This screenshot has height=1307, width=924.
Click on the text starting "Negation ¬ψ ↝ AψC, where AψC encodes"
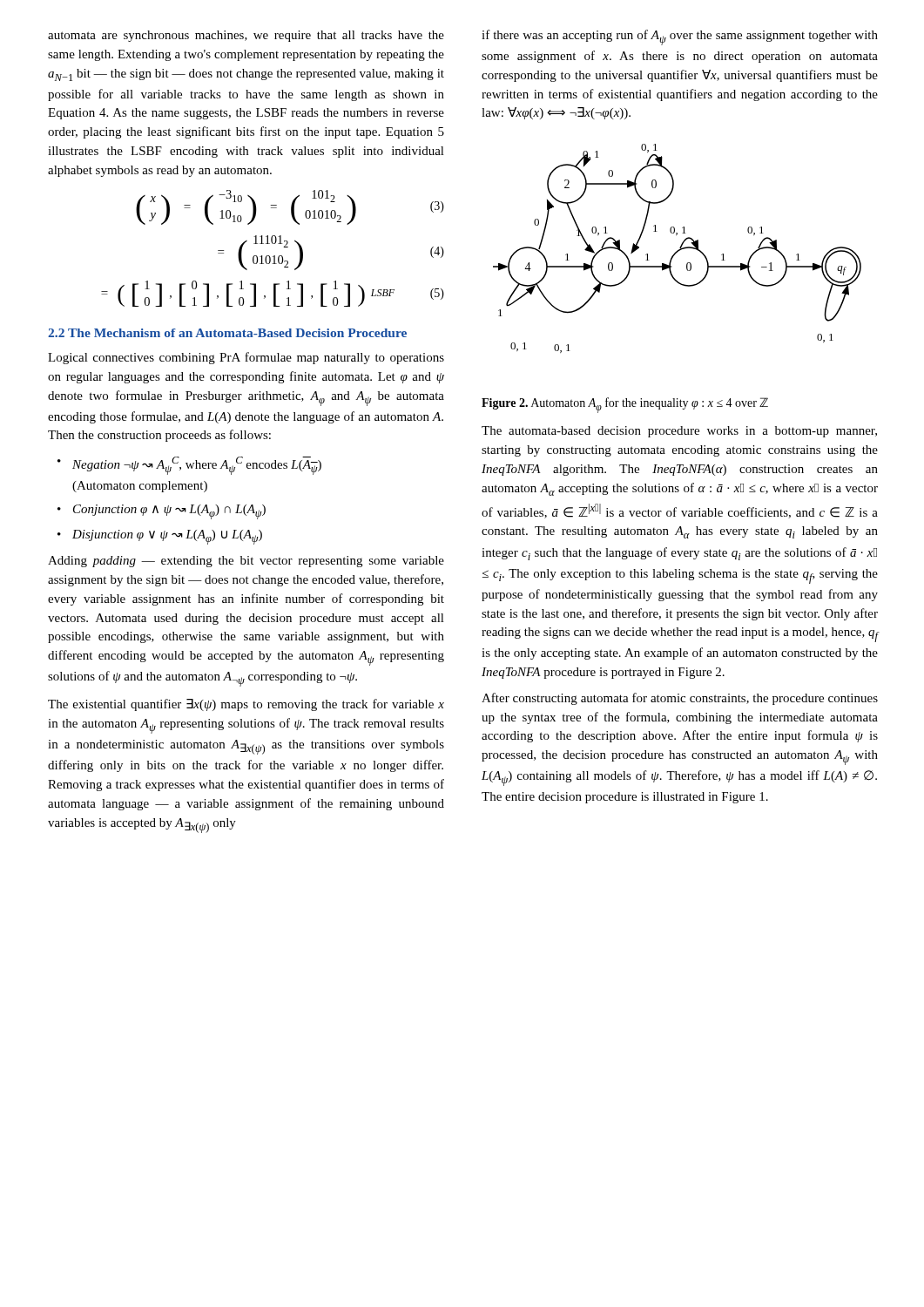pos(197,473)
